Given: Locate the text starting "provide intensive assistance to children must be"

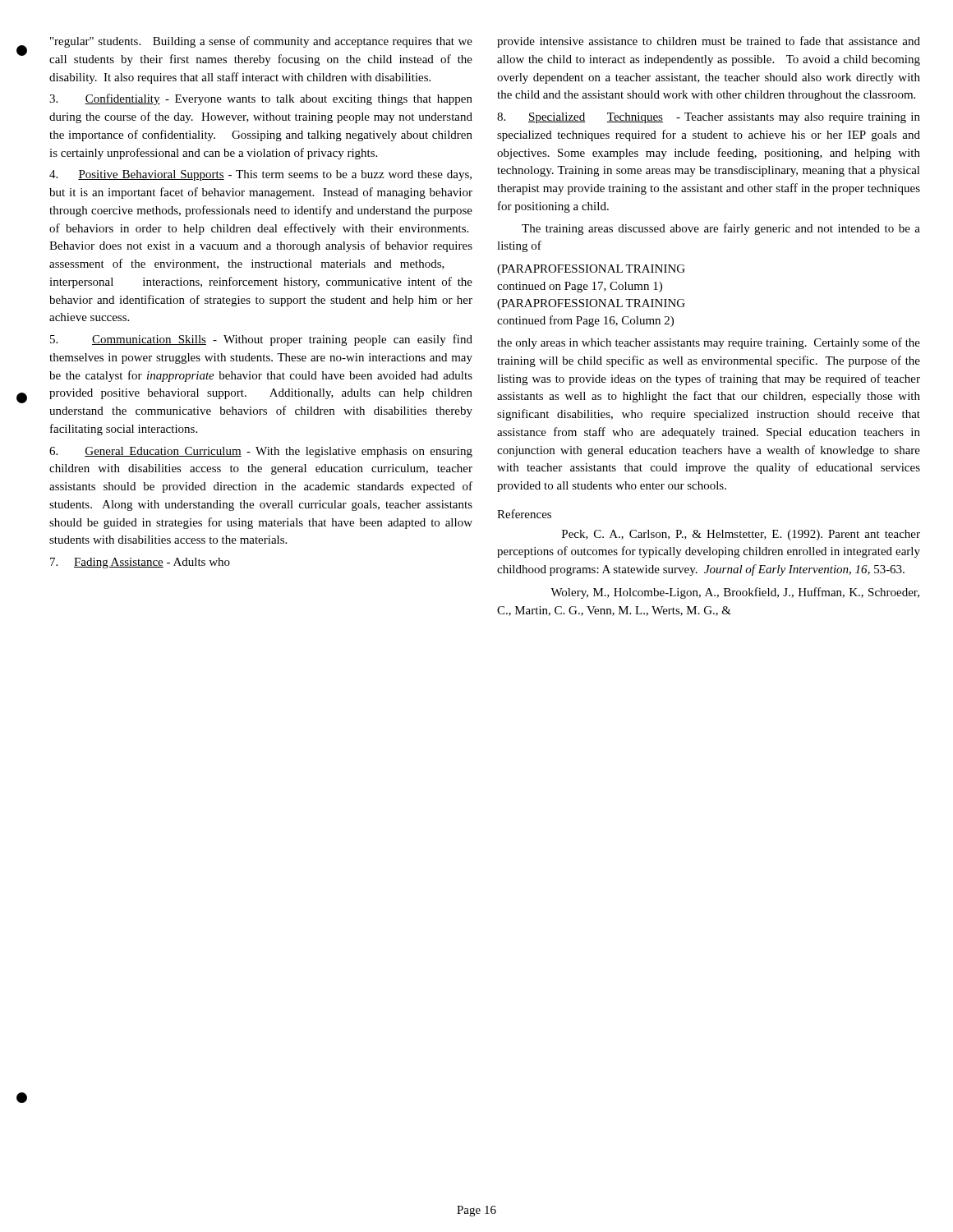Looking at the screenshot, I should tap(709, 69).
